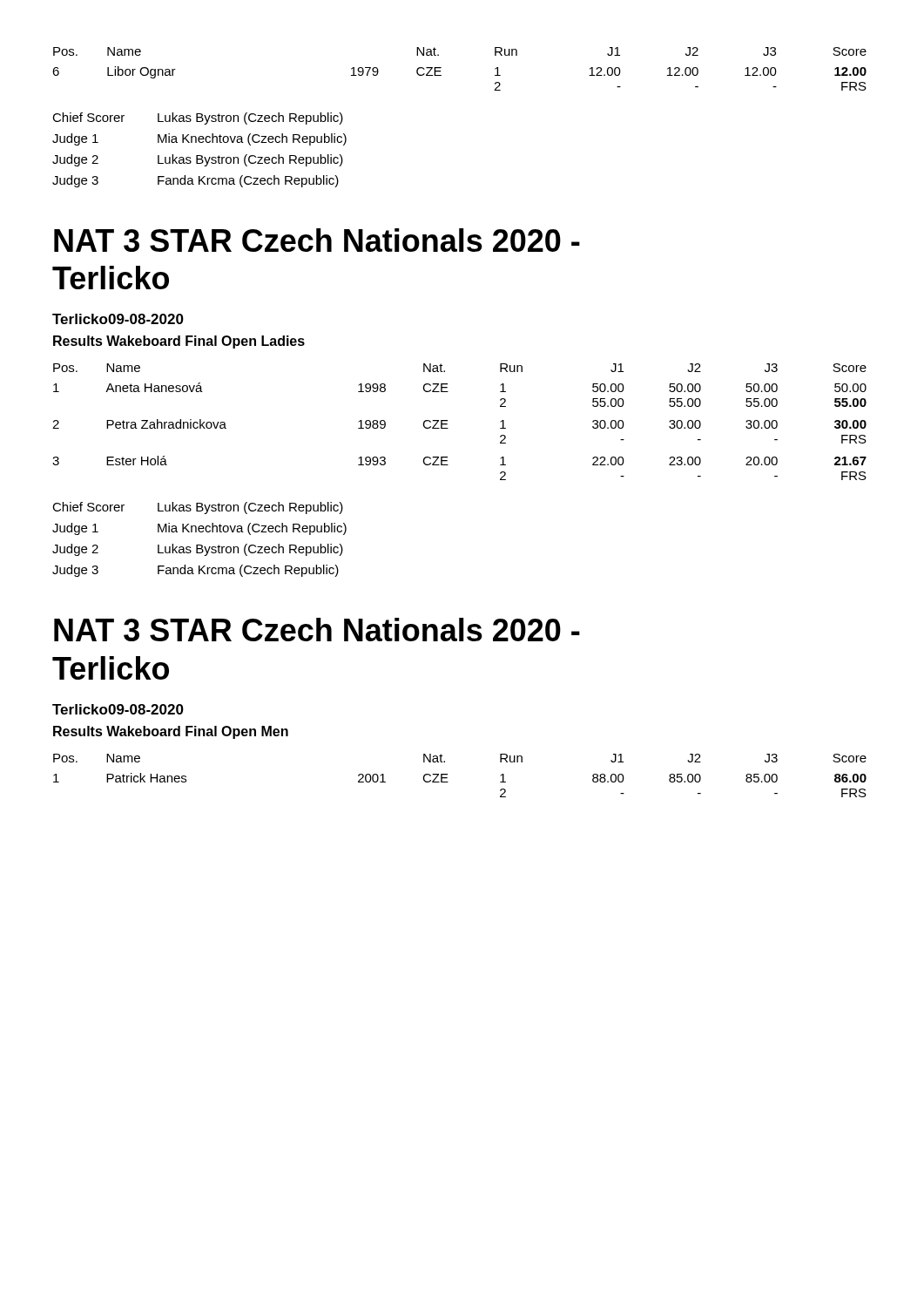Select the block starting "Results Wakeboard Final Open Men"

click(170, 731)
